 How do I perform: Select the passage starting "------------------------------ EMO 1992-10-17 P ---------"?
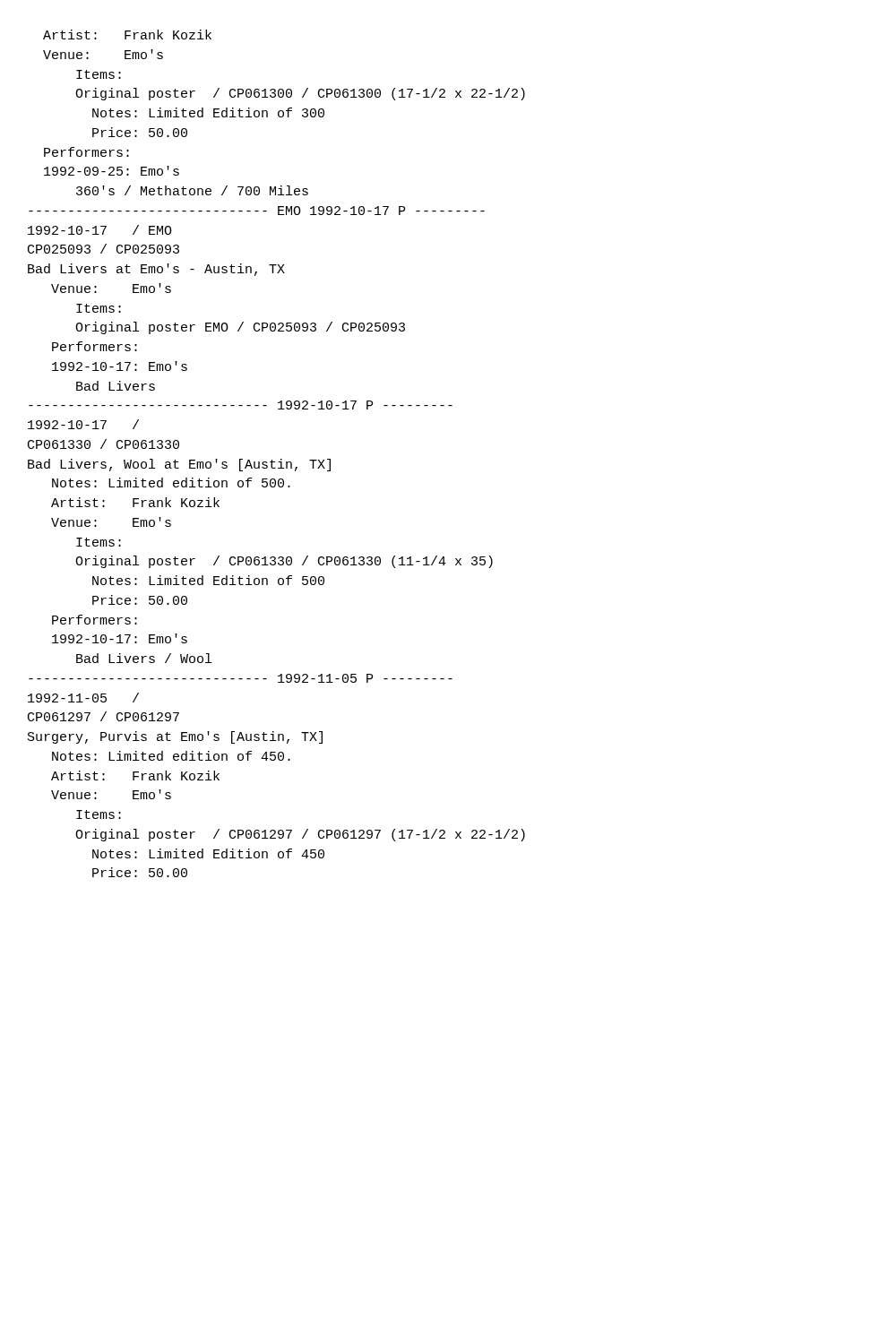448,212
